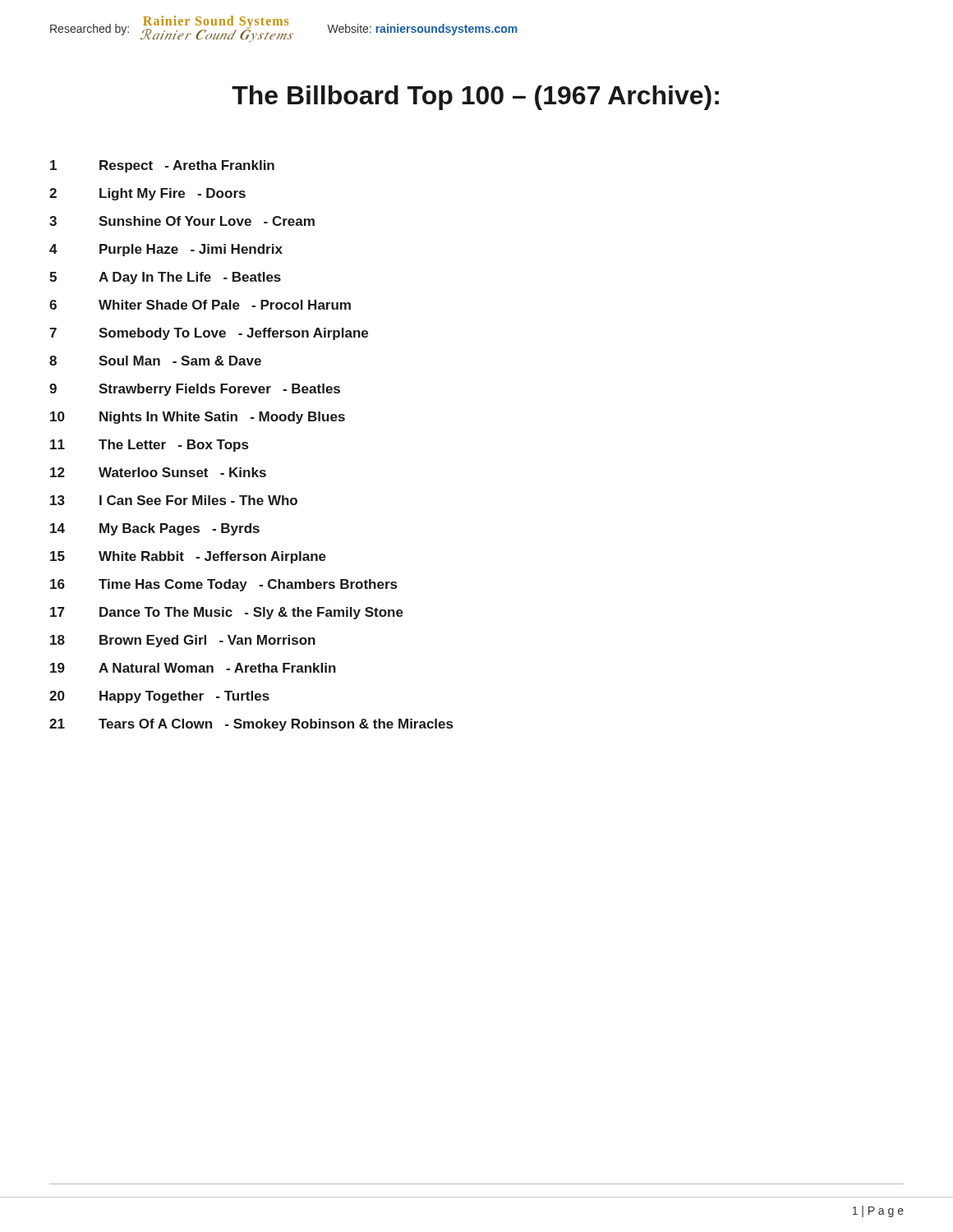This screenshot has width=953, height=1232.
Task: Where does it say "19 A Natural Woman - Aretha Franklin"?
Action: [x=193, y=668]
